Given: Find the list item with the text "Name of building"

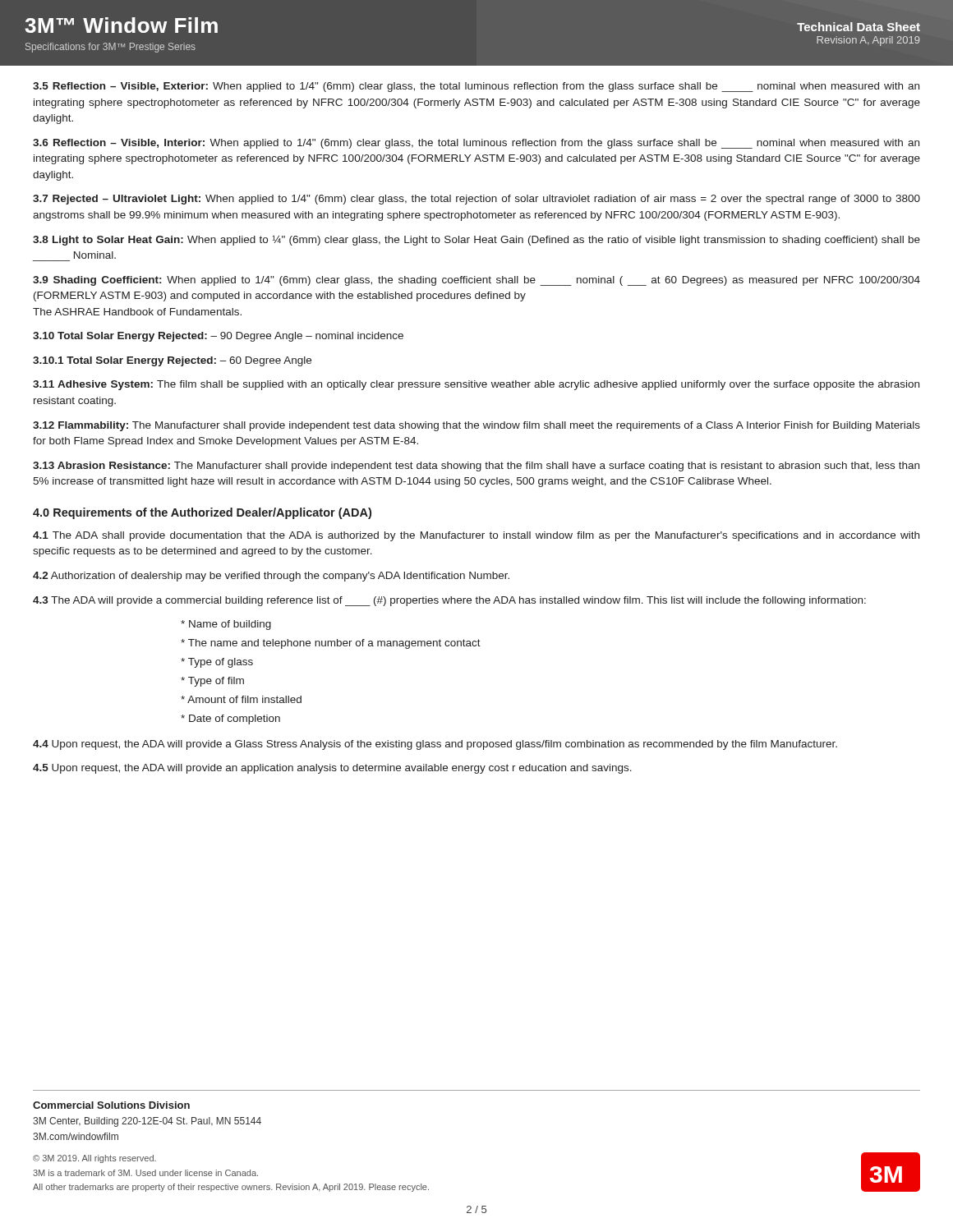Looking at the screenshot, I should point(226,624).
